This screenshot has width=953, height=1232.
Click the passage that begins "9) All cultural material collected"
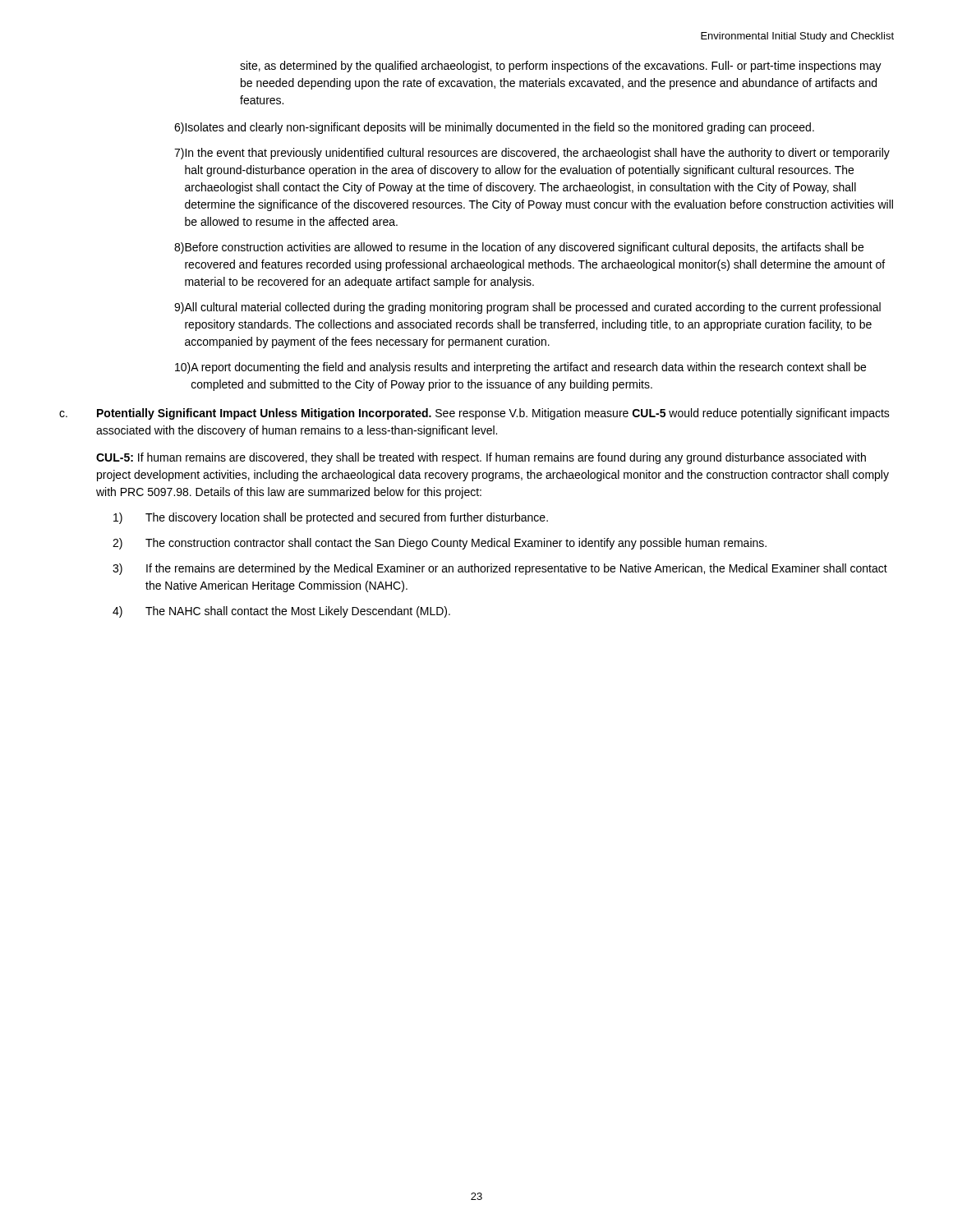pyautogui.click(x=476, y=325)
